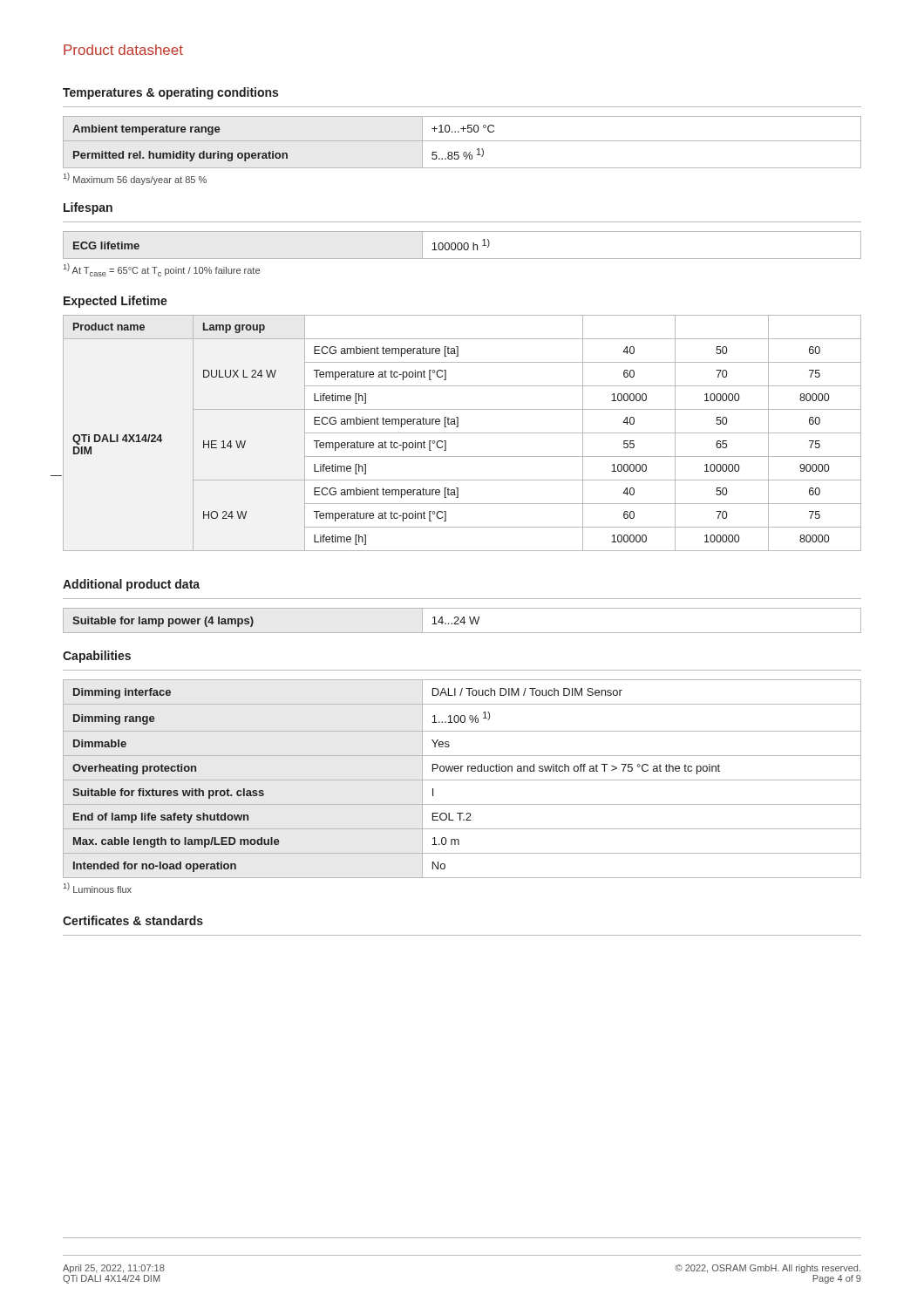Image resolution: width=924 pixels, height=1308 pixels.
Task: Select the table that reads "End of lamp"
Action: 462,779
